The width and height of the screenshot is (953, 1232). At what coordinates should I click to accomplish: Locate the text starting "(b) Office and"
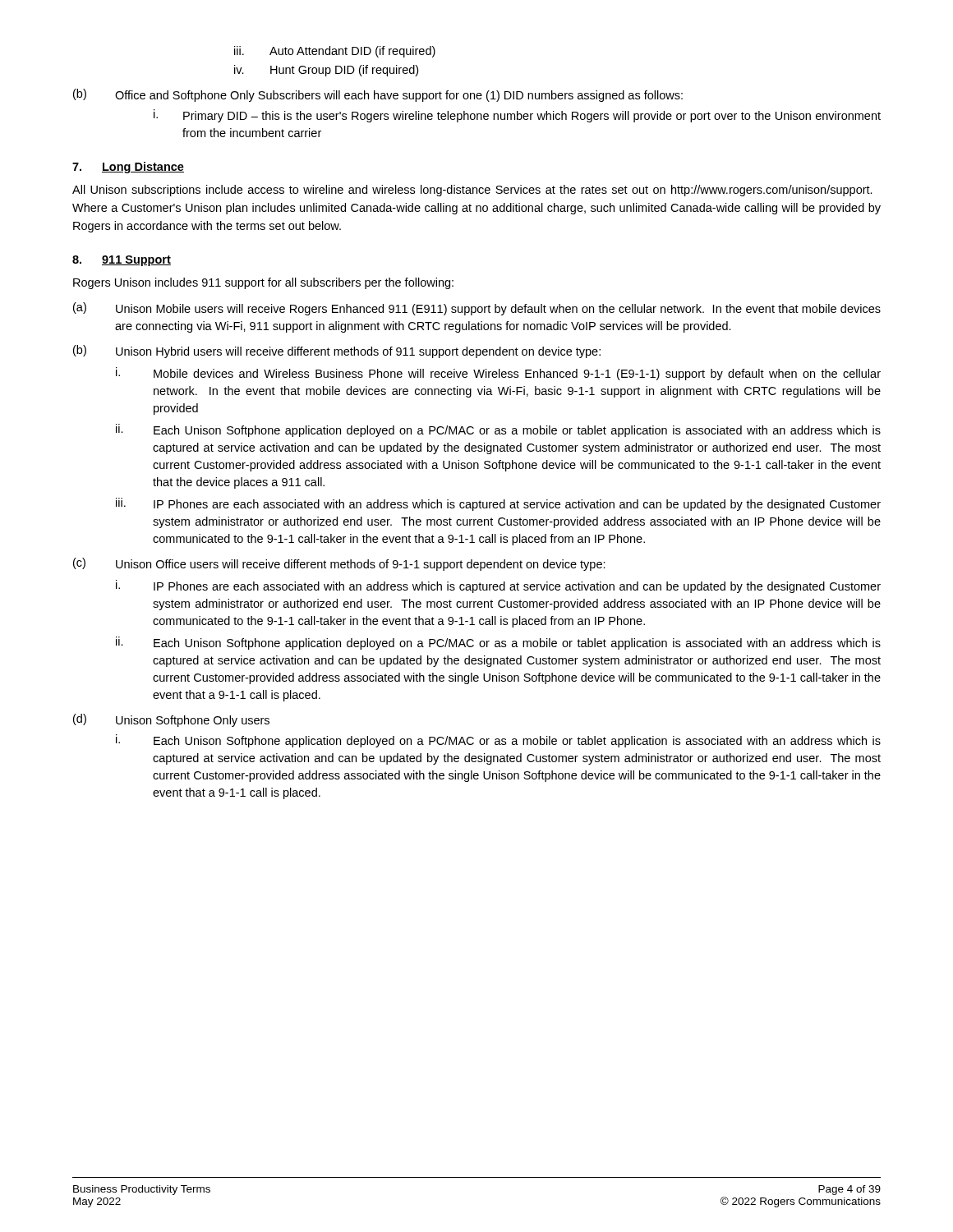click(476, 96)
